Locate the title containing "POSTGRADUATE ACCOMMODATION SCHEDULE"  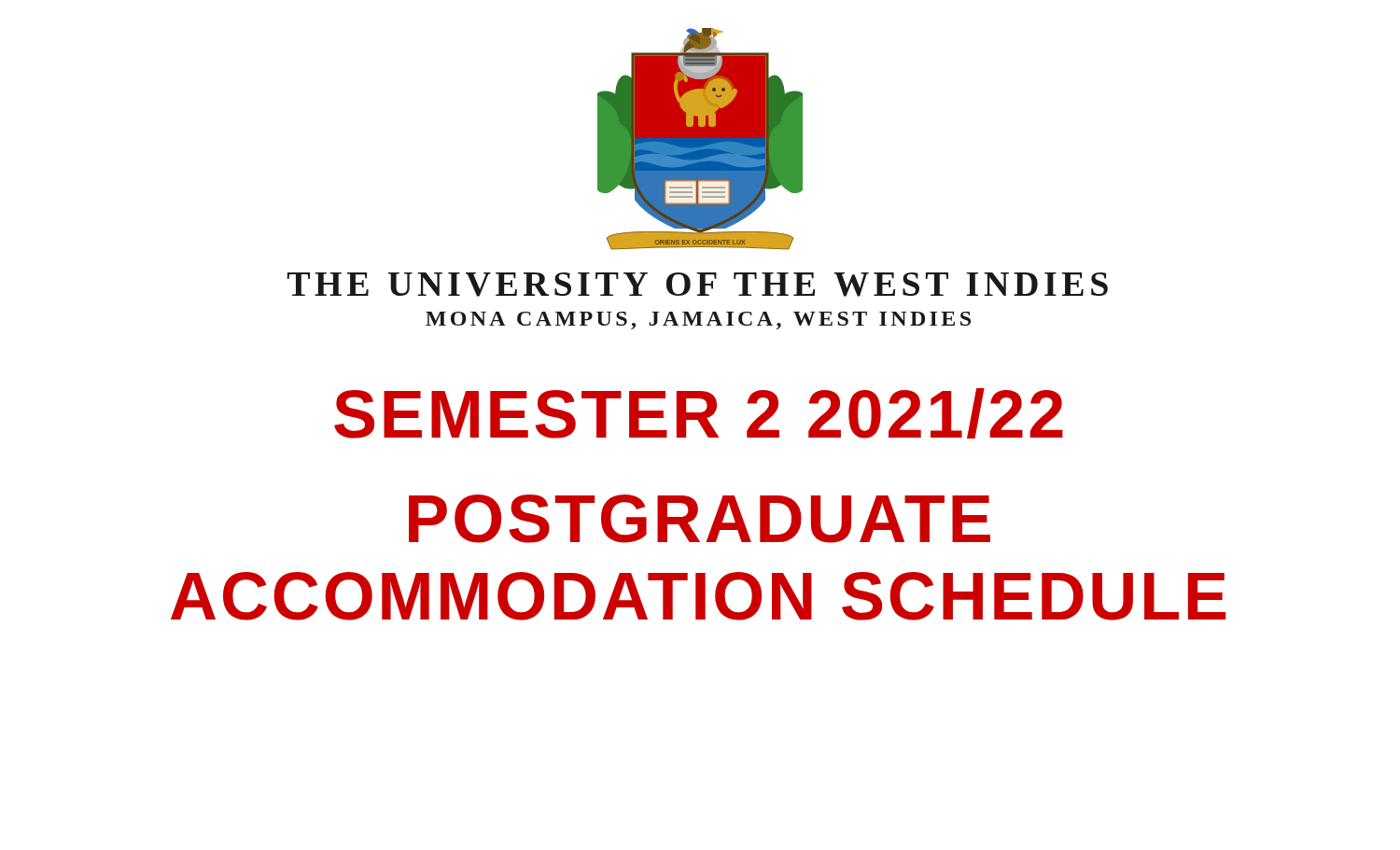[700, 558]
